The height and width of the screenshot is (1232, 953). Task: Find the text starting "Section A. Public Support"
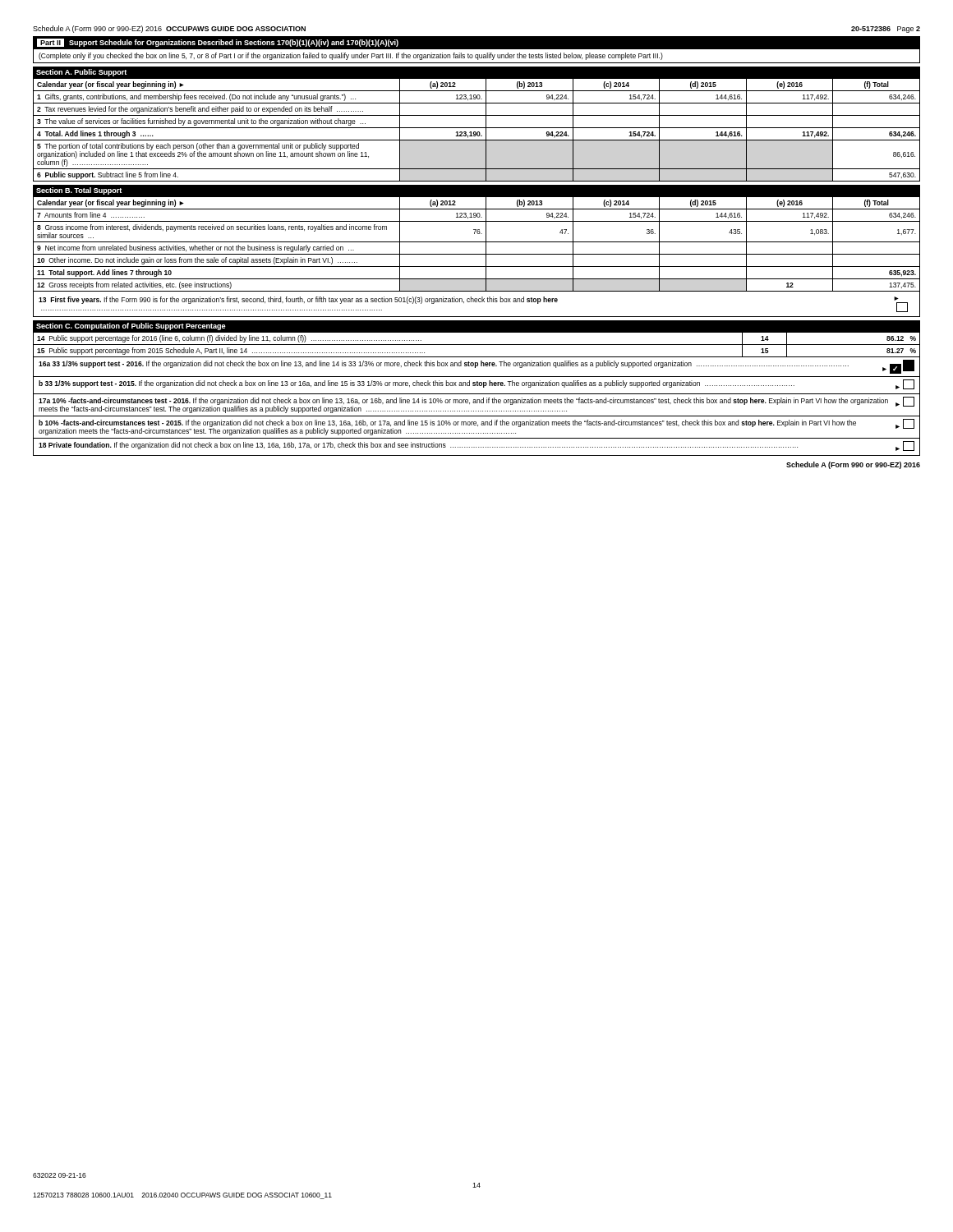click(x=81, y=72)
